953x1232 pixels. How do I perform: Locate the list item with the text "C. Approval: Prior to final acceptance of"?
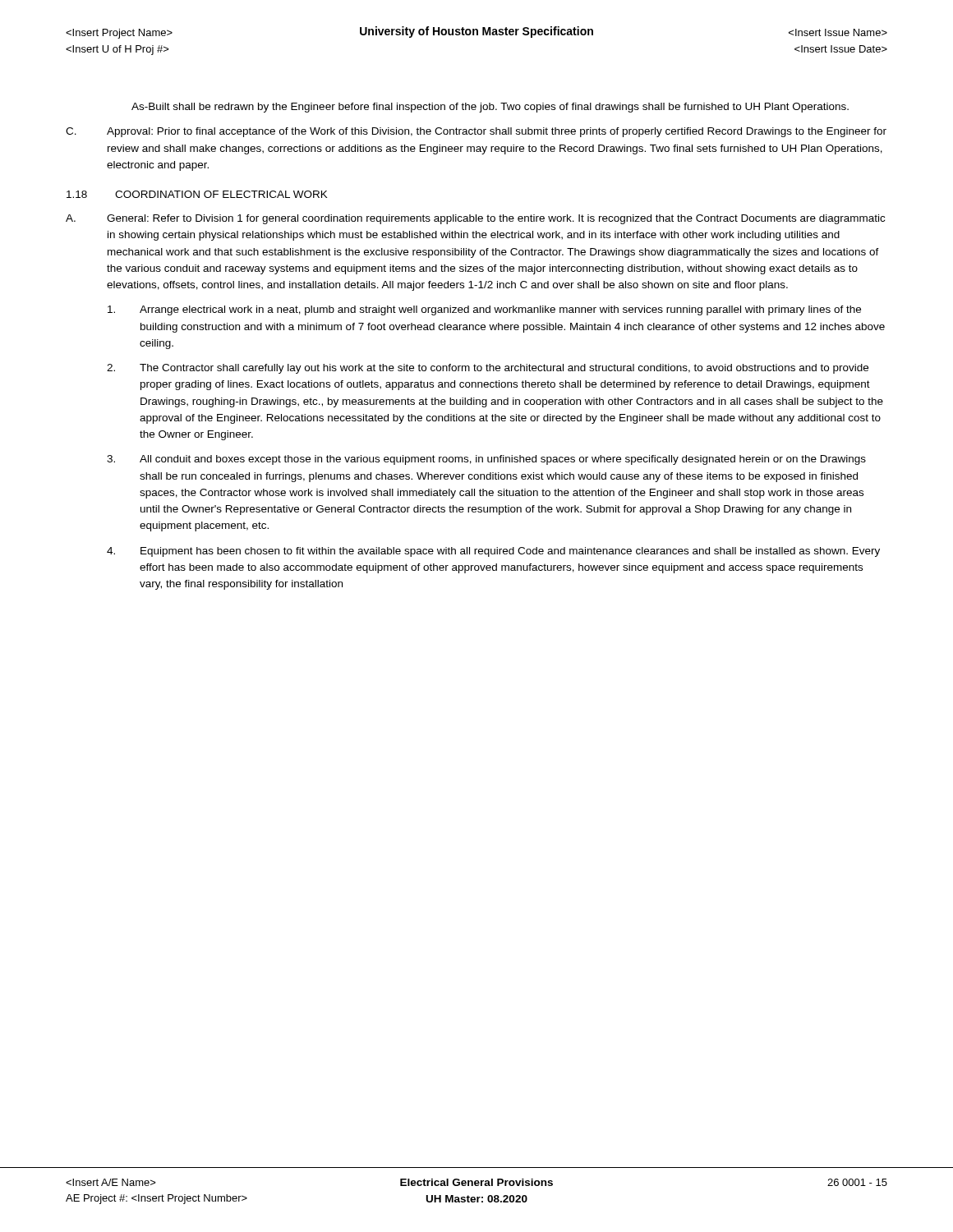(476, 148)
